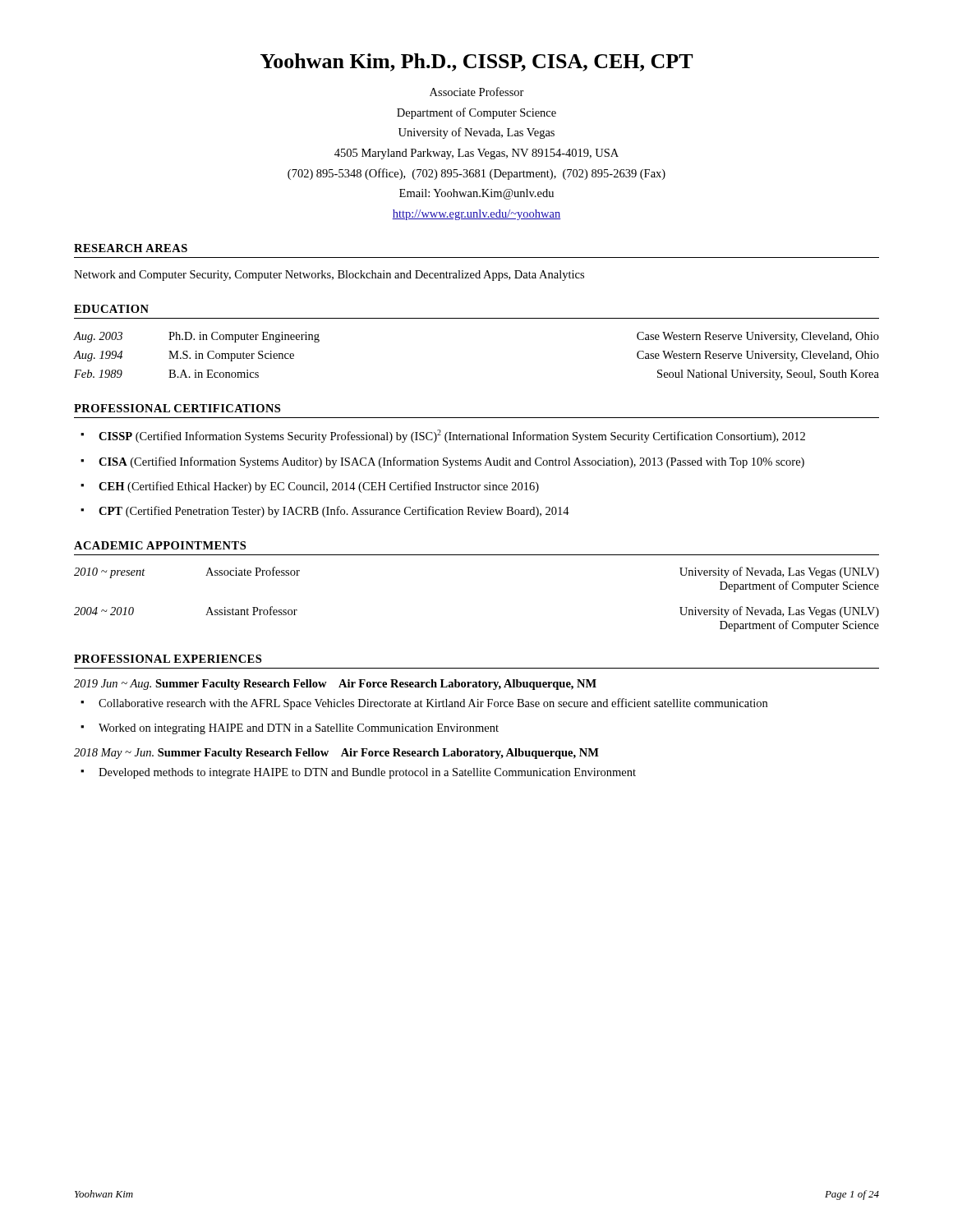Viewport: 953px width, 1232px height.
Task: Point to the block starting "CEH (Certified Ethical Hacker)"
Action: tap(319, 486)
